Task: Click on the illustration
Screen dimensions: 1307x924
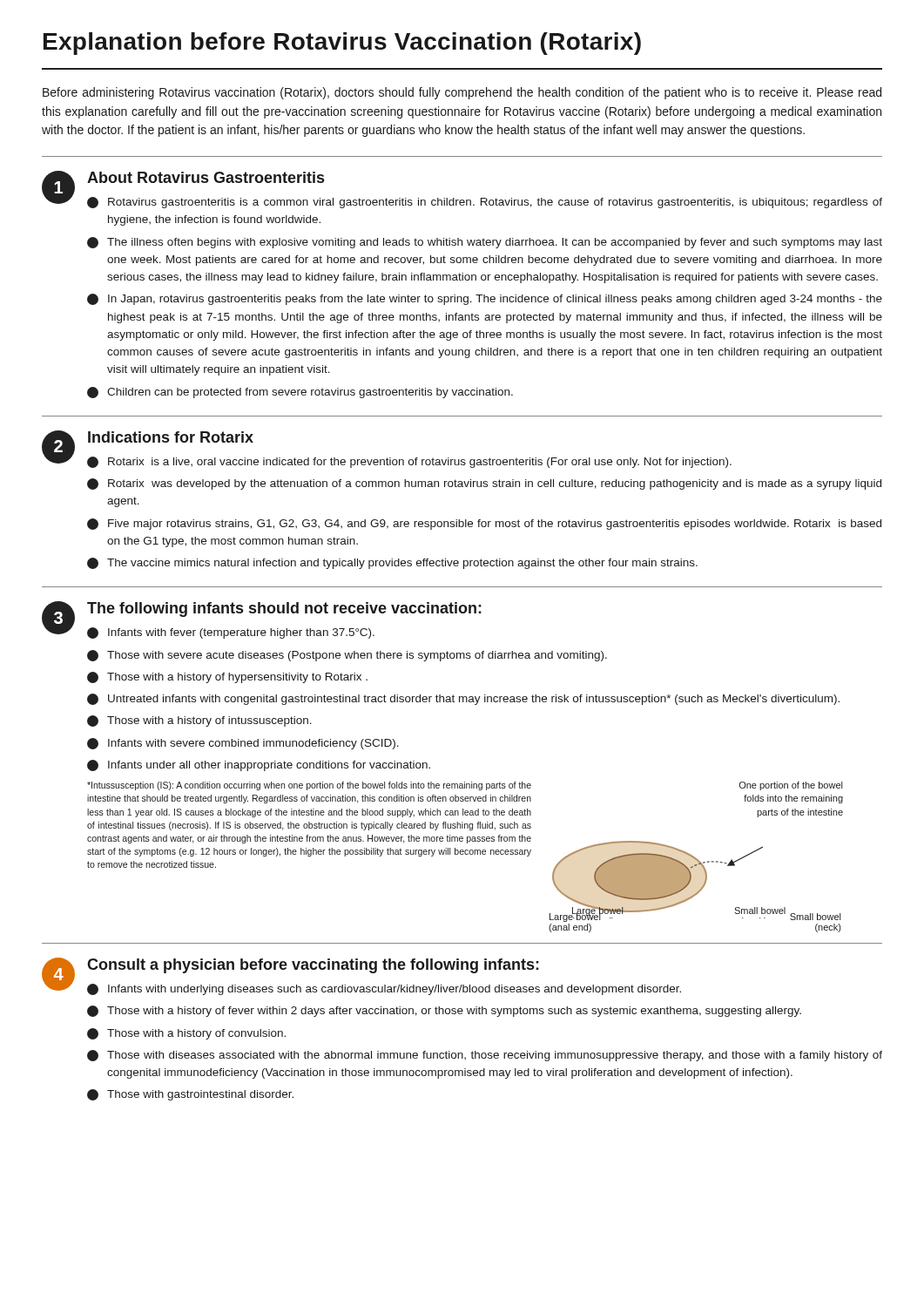Action: 695,856
